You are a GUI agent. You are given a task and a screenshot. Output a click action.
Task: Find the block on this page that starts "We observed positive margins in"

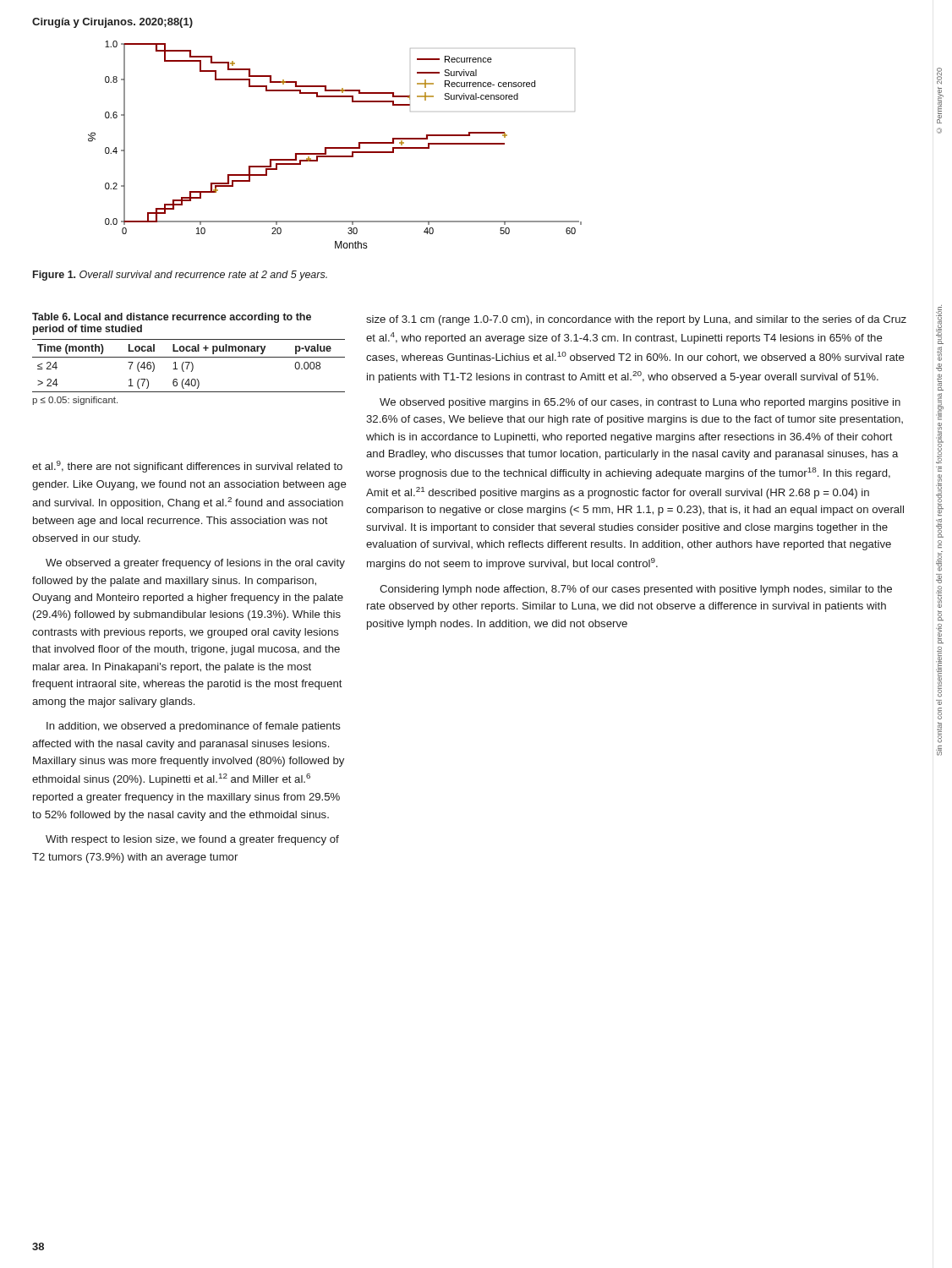coord(635,483)
